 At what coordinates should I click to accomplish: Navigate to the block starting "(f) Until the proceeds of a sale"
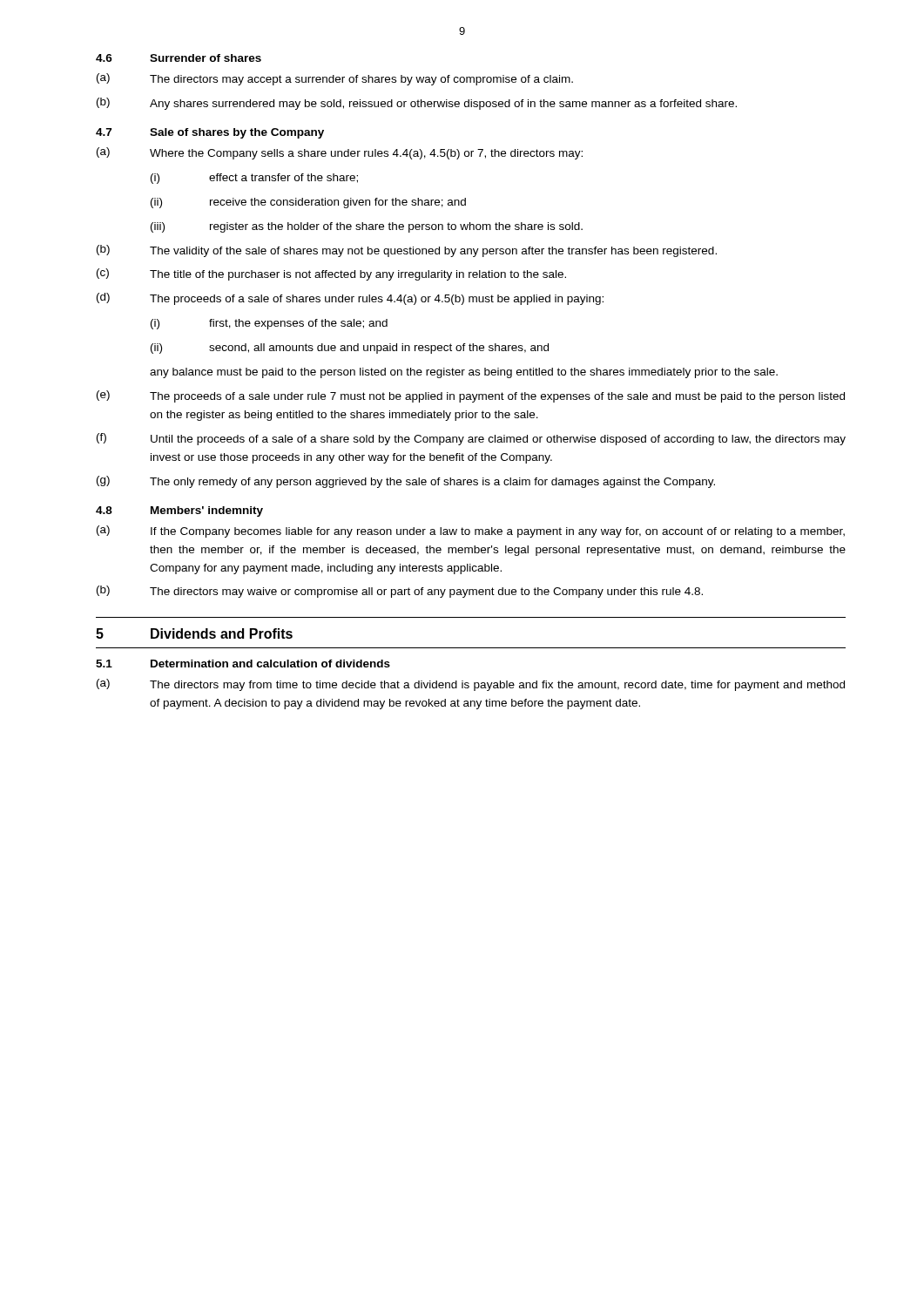click(471, 449)
